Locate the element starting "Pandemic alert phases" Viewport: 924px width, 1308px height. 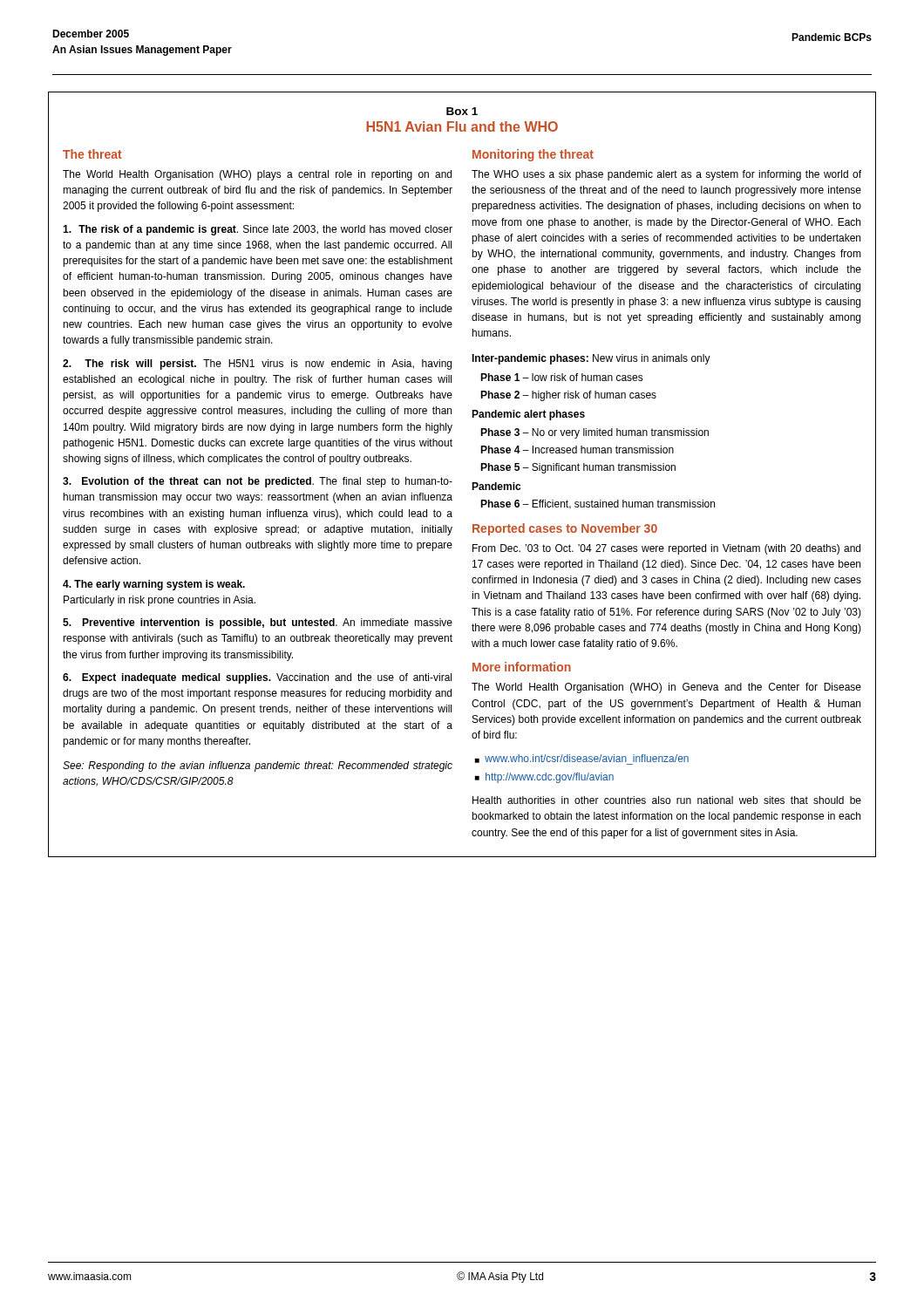(x=528, y=414)
